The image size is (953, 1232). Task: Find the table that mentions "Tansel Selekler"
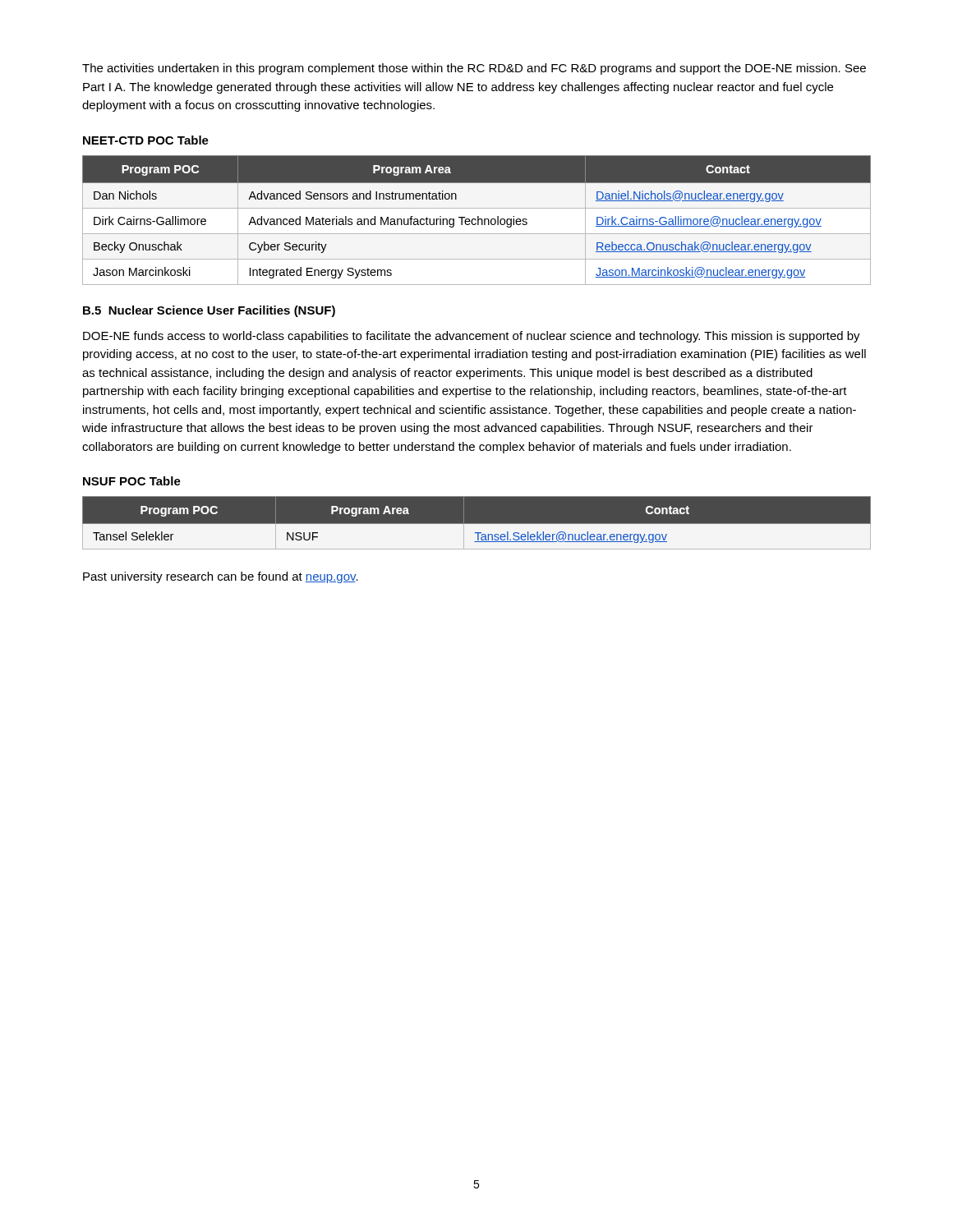476,523
